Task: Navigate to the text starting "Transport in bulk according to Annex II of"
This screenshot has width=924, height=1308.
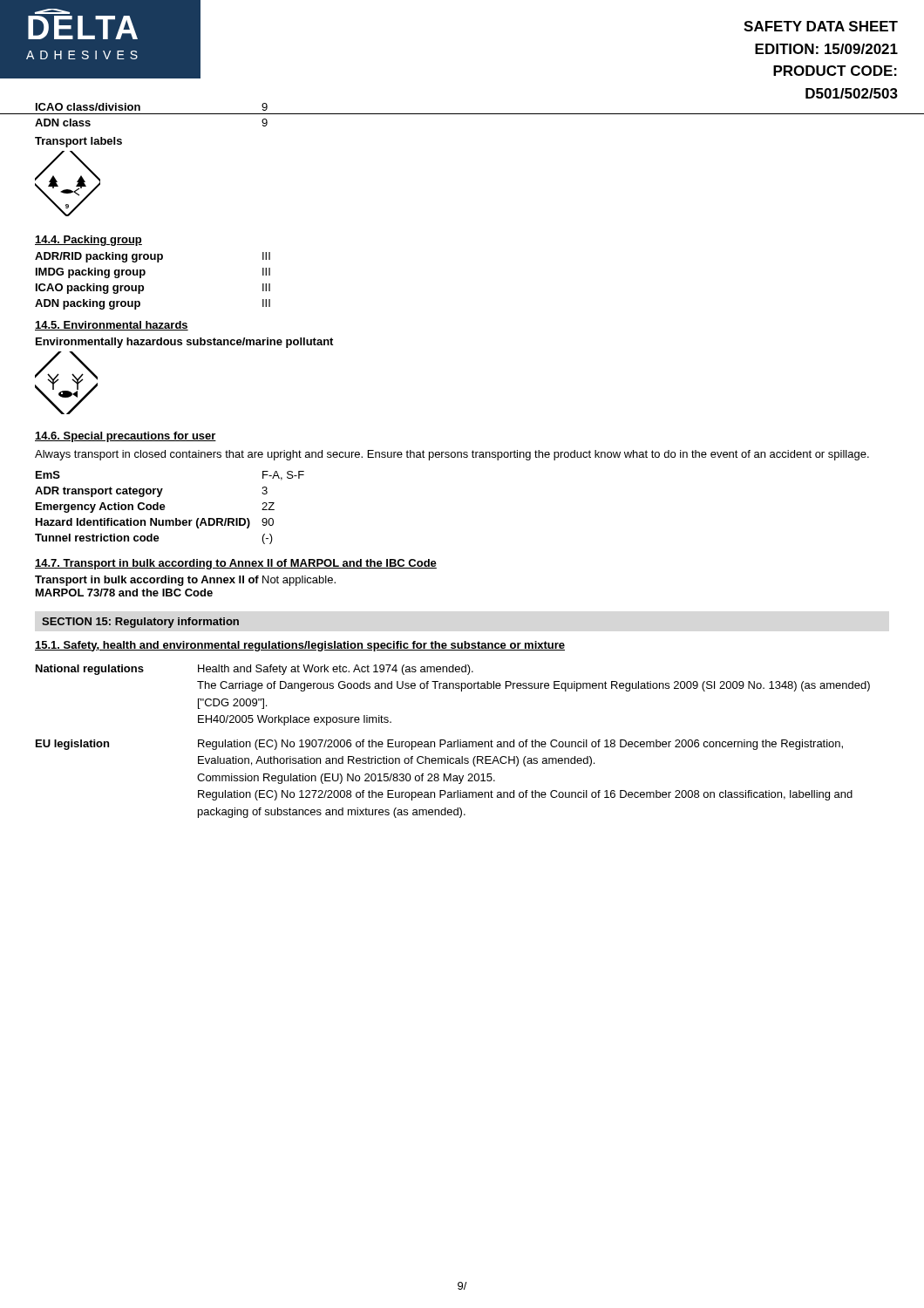Action: coord(185,581)
